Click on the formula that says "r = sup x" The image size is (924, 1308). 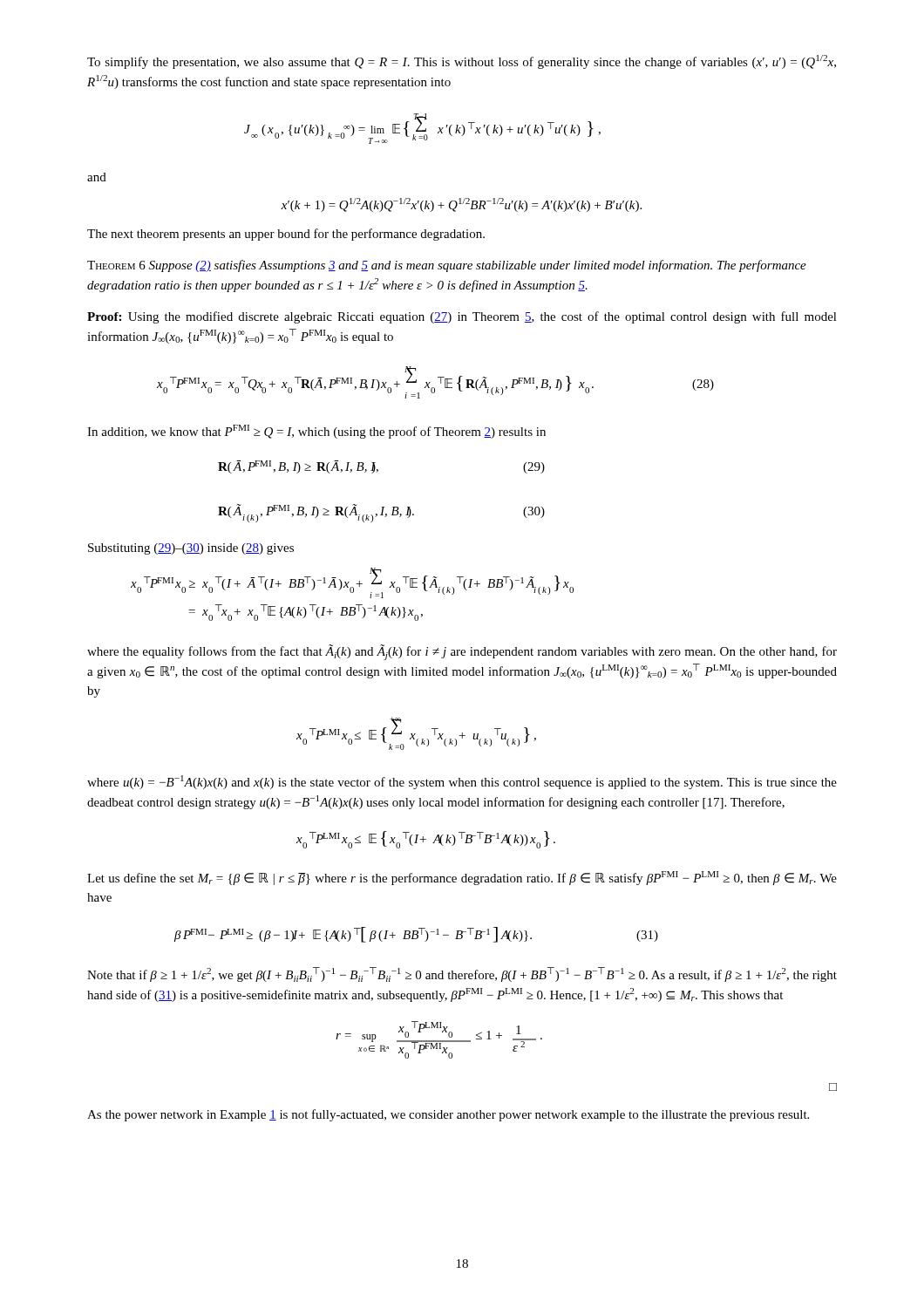pyautogui.click(x=462, y=1038)
